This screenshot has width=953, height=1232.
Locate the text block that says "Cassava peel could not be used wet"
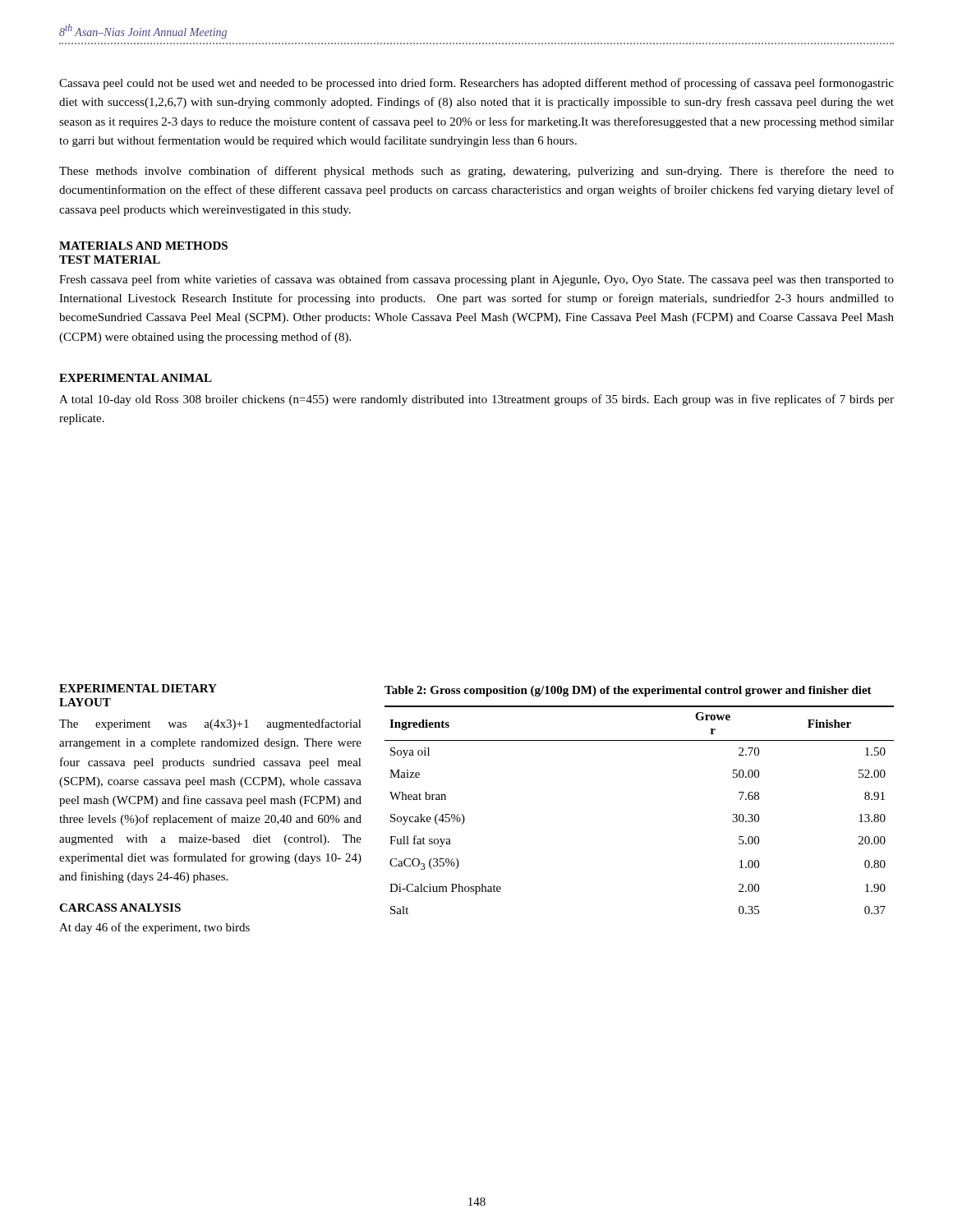(x=476, y=112)
